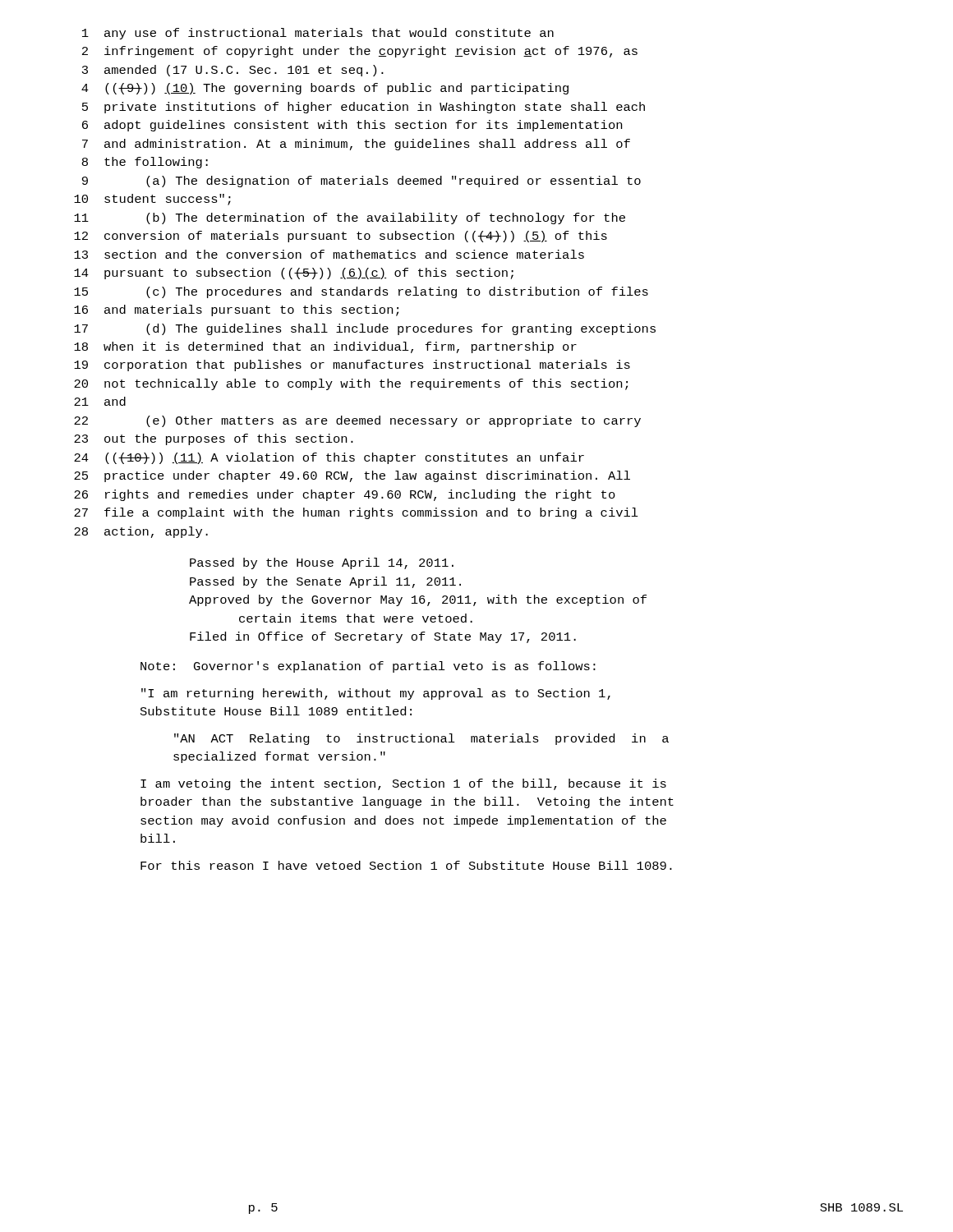Navigate to the region starting "24 (((10))) (11)"

[x=476, y=458]
